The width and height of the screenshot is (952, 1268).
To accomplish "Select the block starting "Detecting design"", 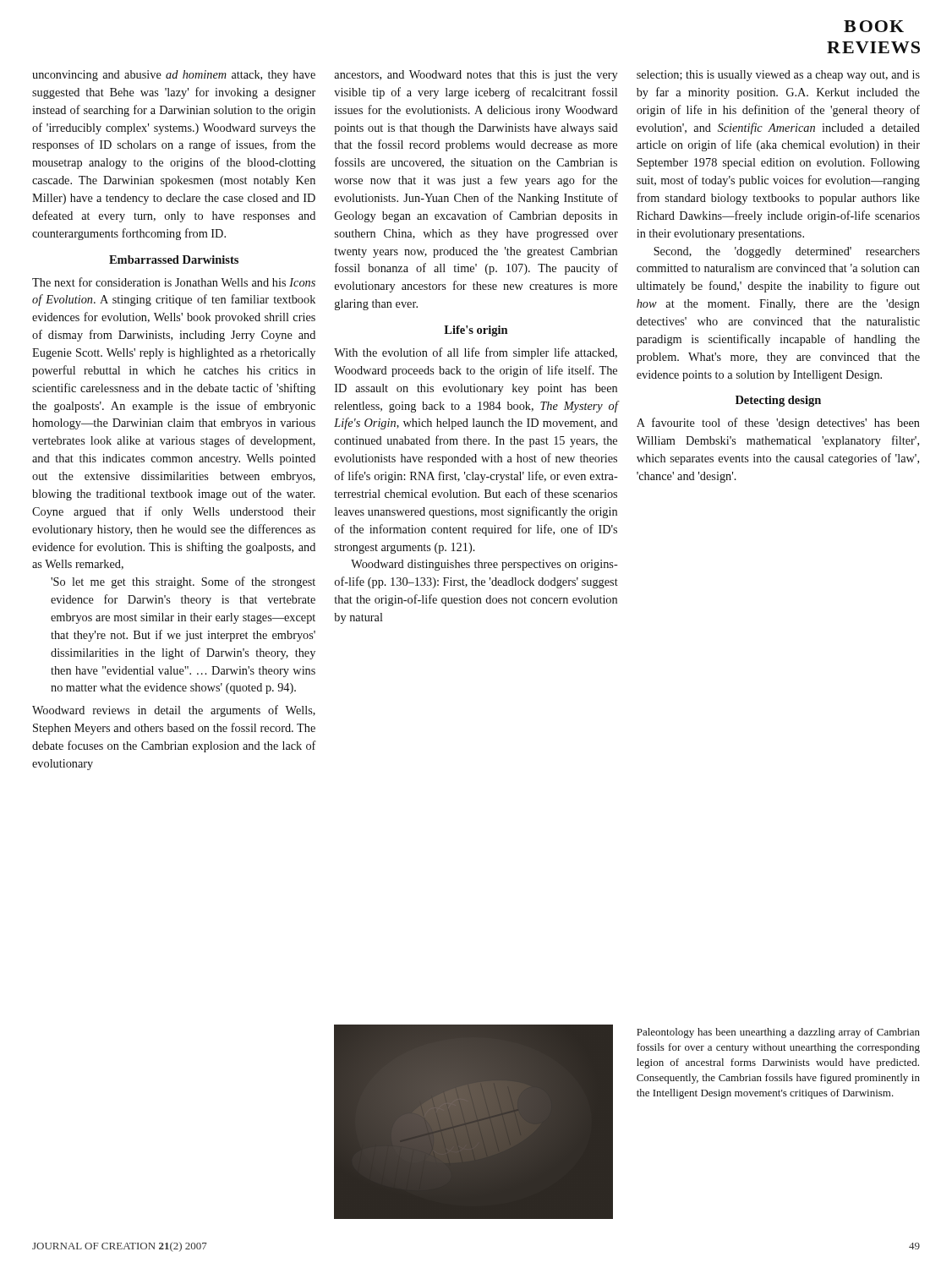I will click(x=778, y=400).
